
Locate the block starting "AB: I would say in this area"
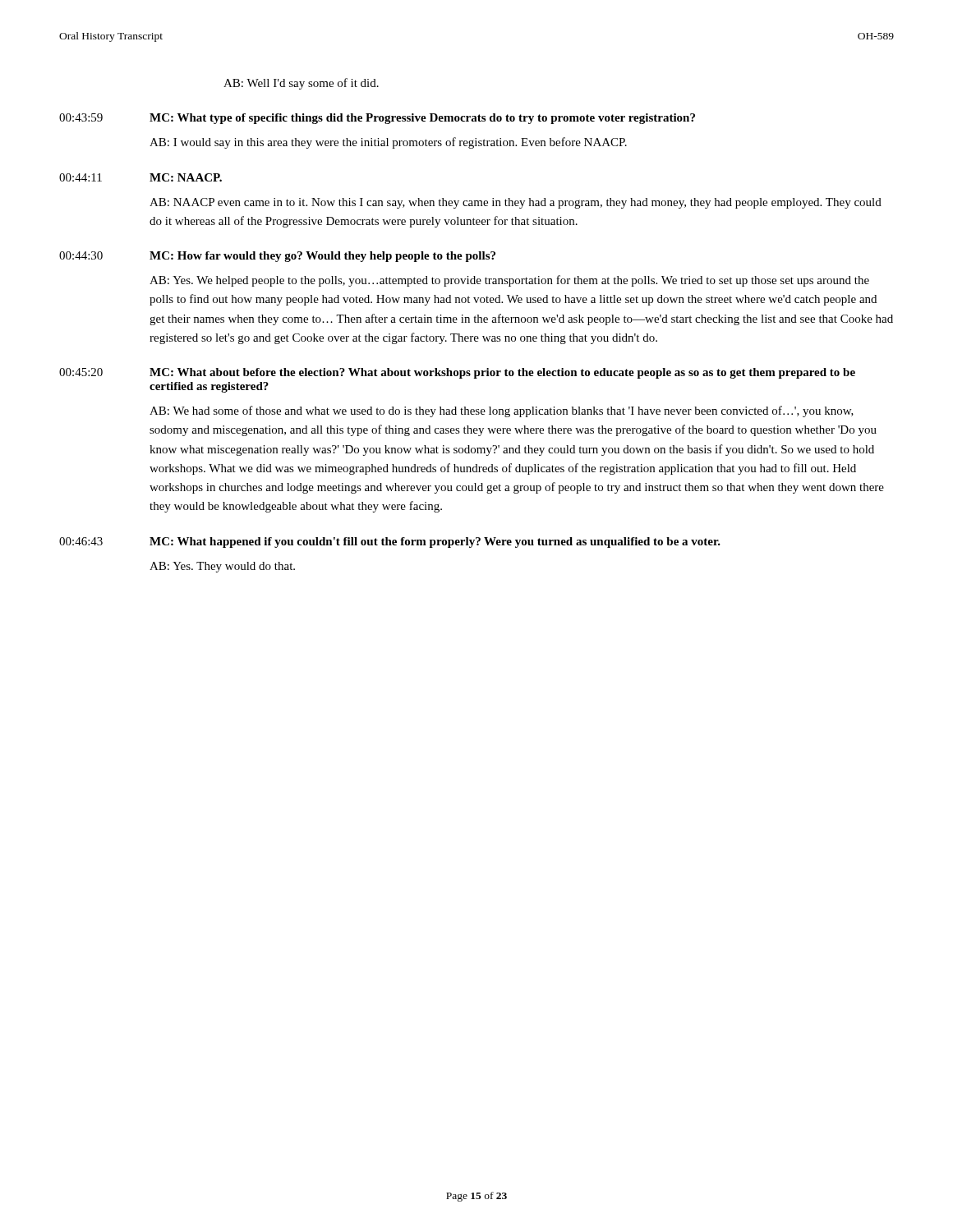pyautogui.click(x=388, y=142)
